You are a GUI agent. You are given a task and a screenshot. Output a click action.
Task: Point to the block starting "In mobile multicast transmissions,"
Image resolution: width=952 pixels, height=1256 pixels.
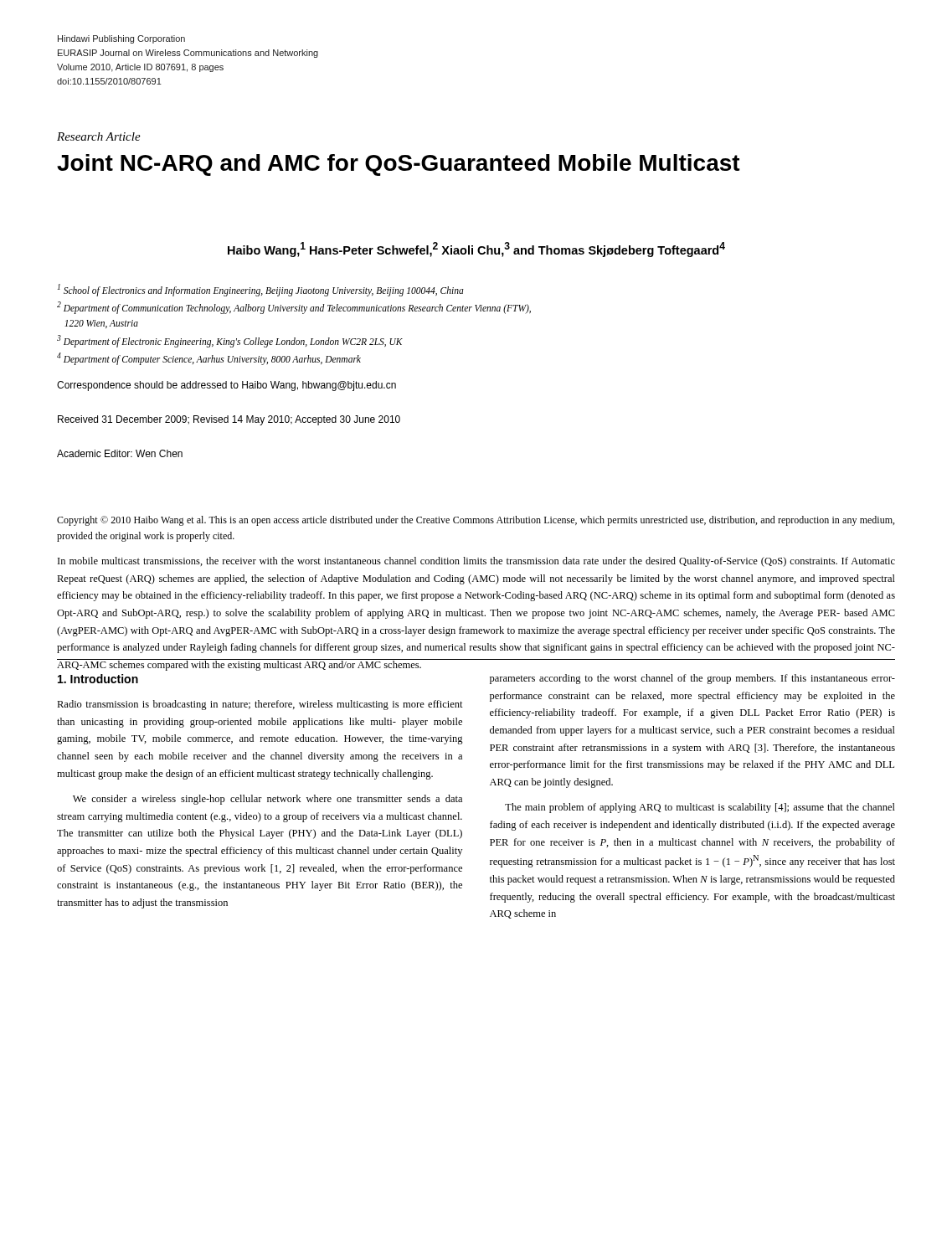tap(476, 613)
